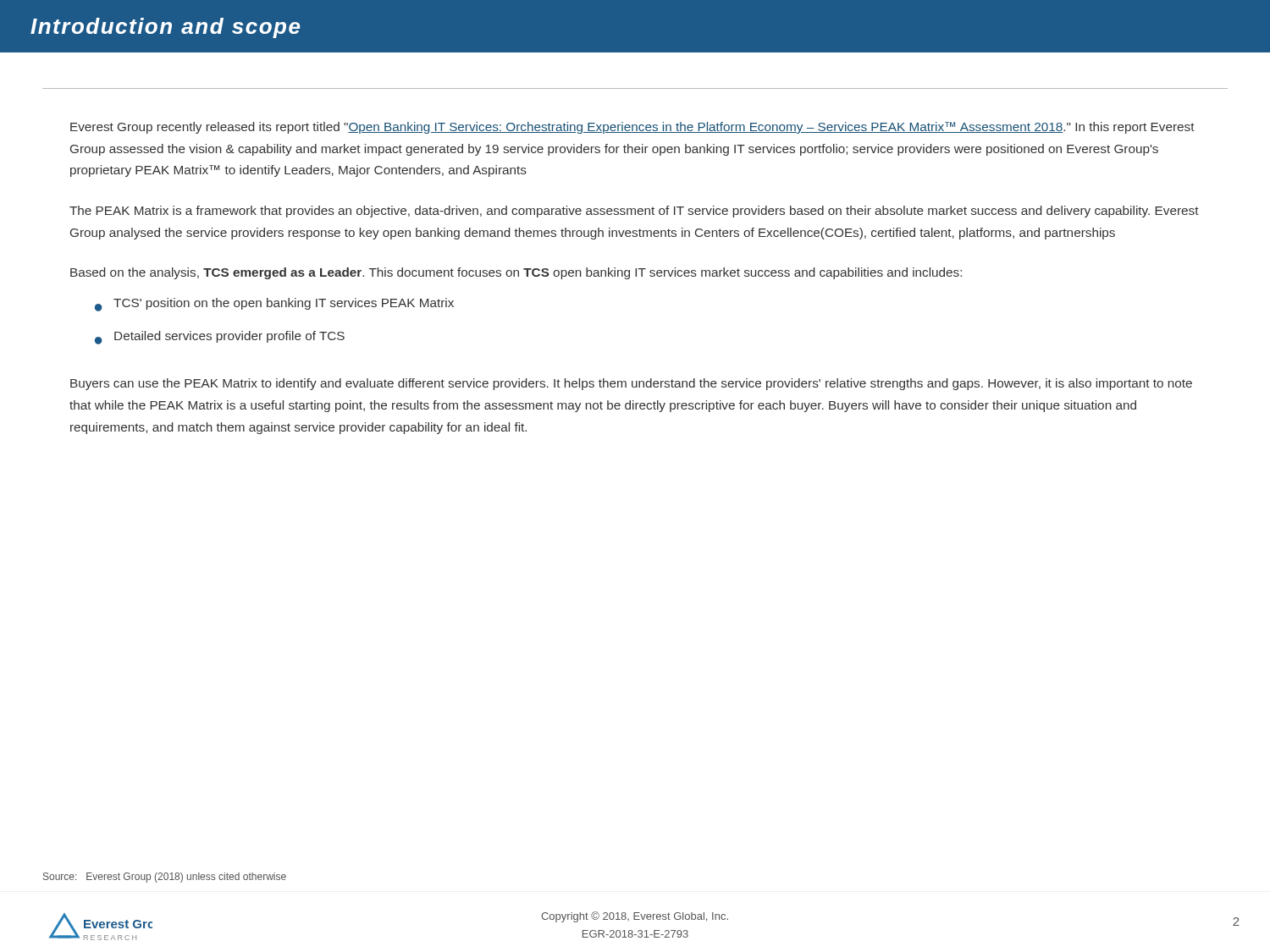
Task: Find the block on this page that starts "Everest Group recently released its report titled "Open"
Action: coord(632,148)
